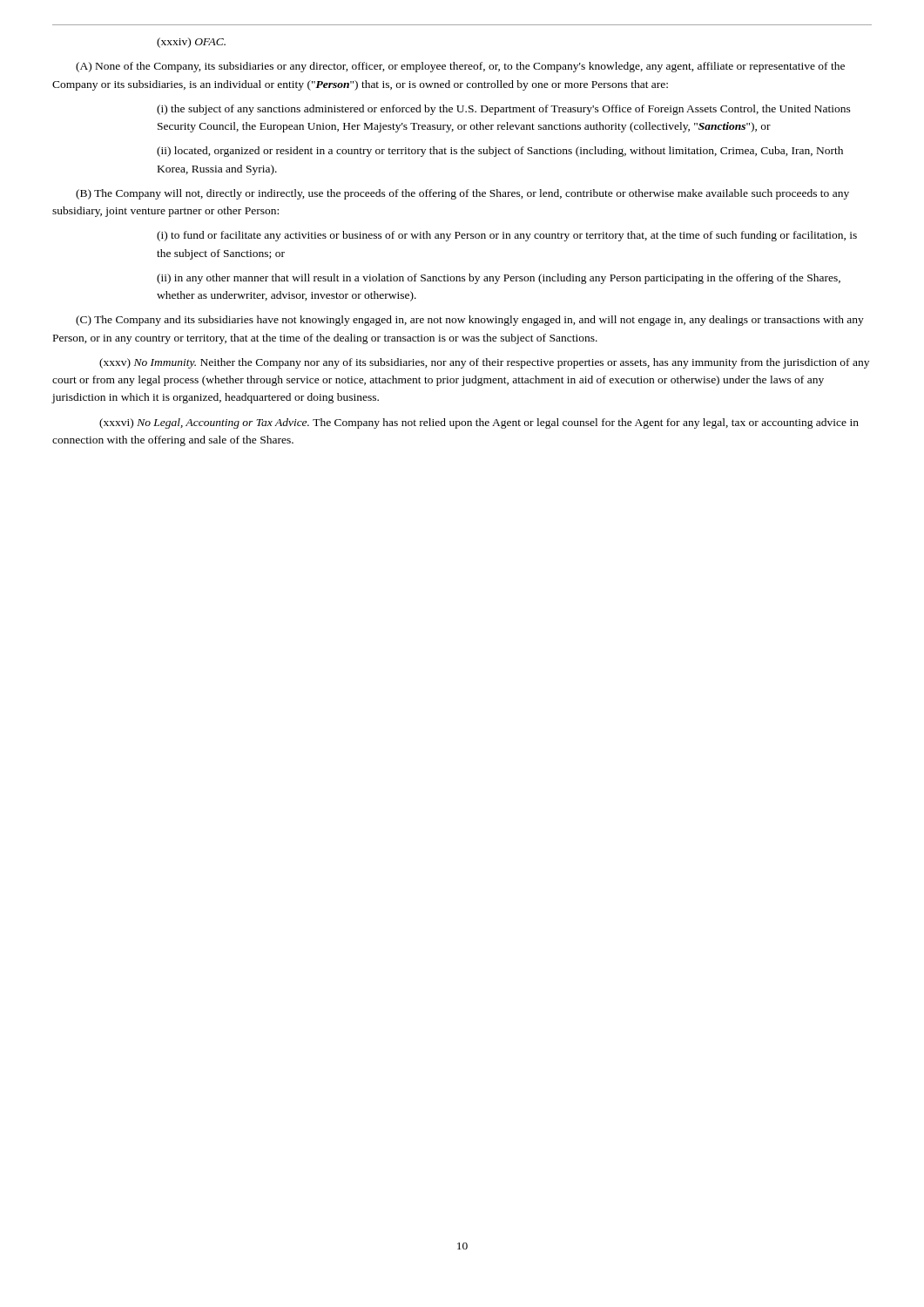Navigate to the element starting "(C) The Company"
The width and height of the screenshot is (924, 1307).
(x=458, y=328)
